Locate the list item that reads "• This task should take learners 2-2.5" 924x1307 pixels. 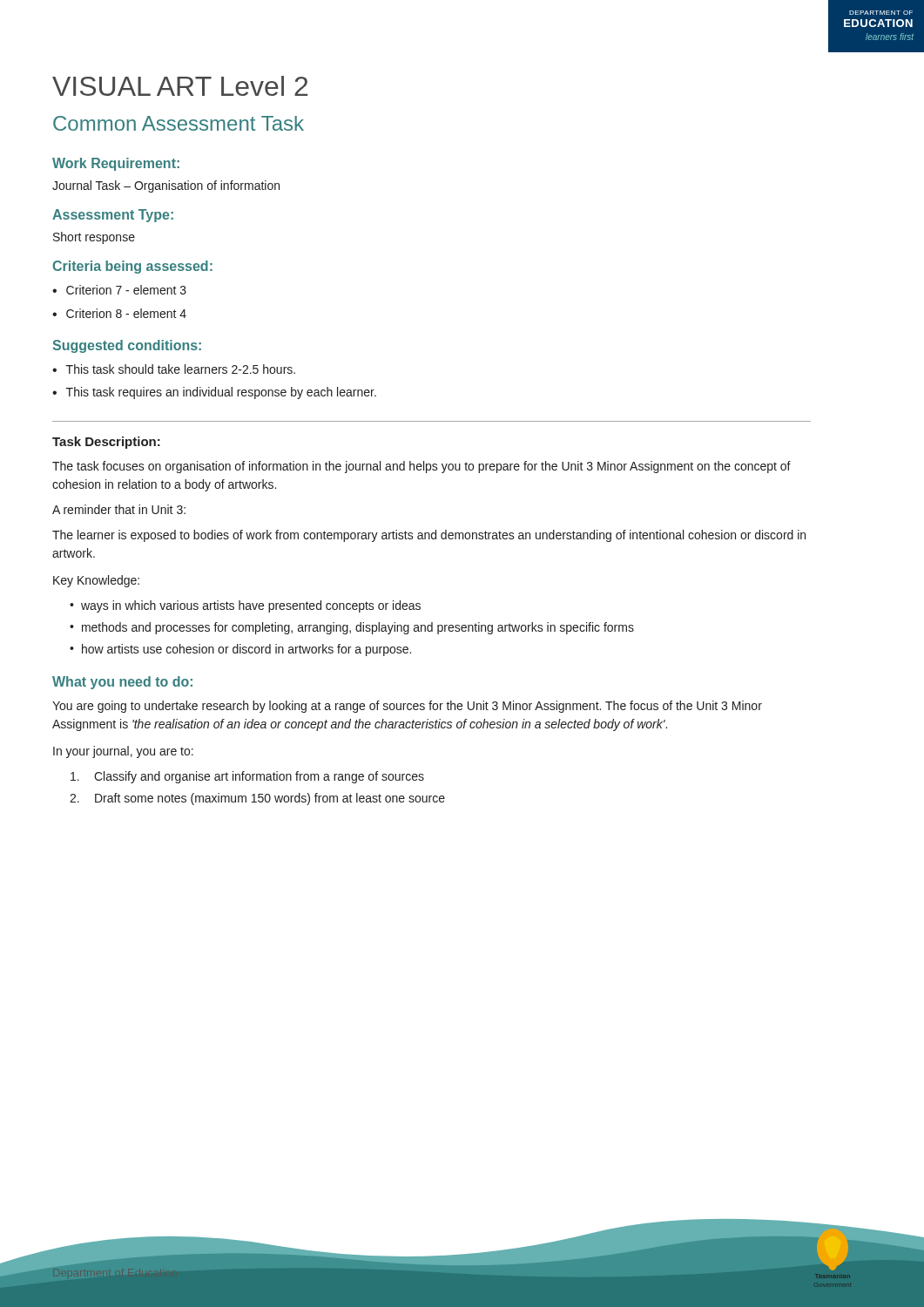(x=174, y=370)
